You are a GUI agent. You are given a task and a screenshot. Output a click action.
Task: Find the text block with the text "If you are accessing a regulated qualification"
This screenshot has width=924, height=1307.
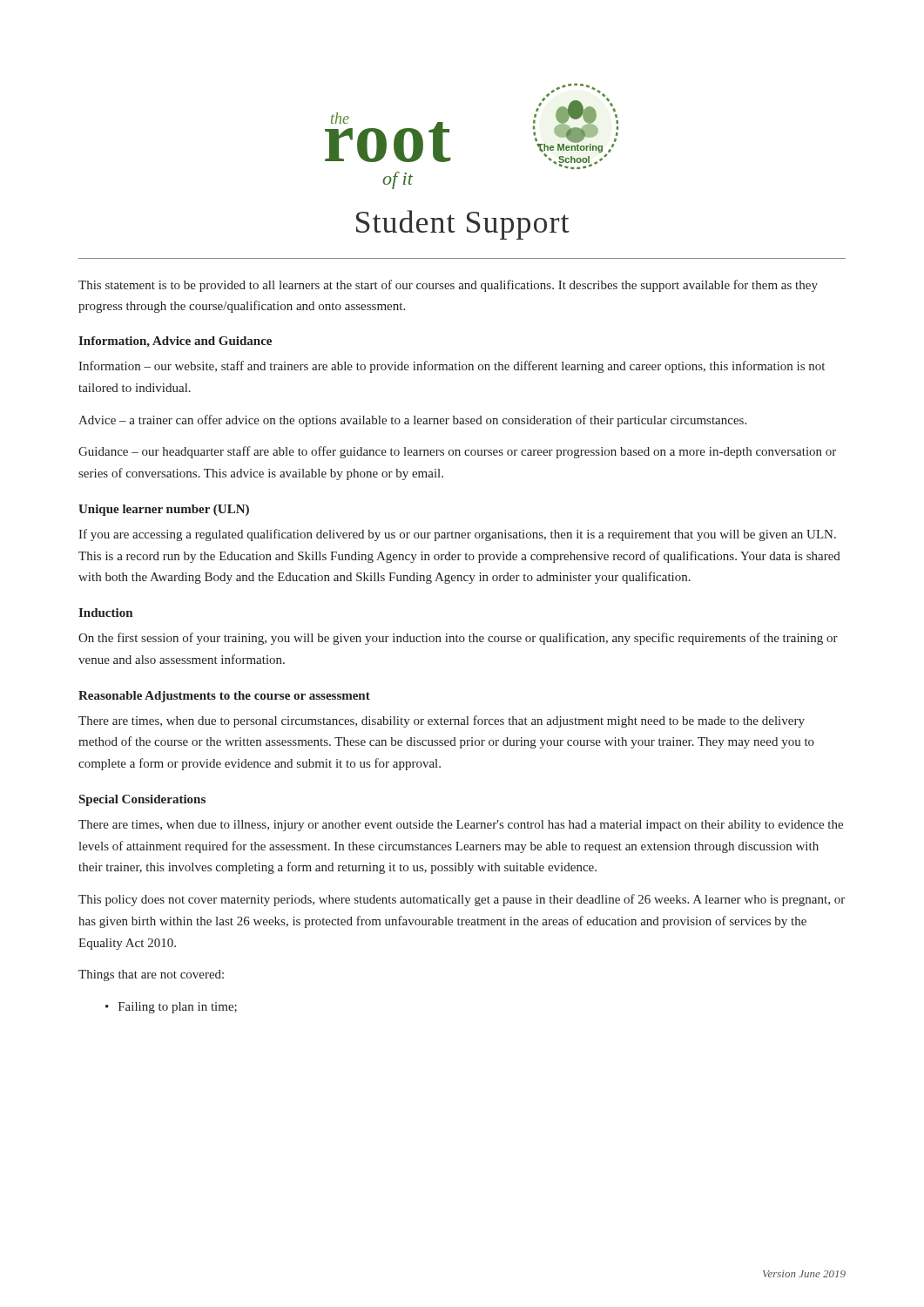459,555
